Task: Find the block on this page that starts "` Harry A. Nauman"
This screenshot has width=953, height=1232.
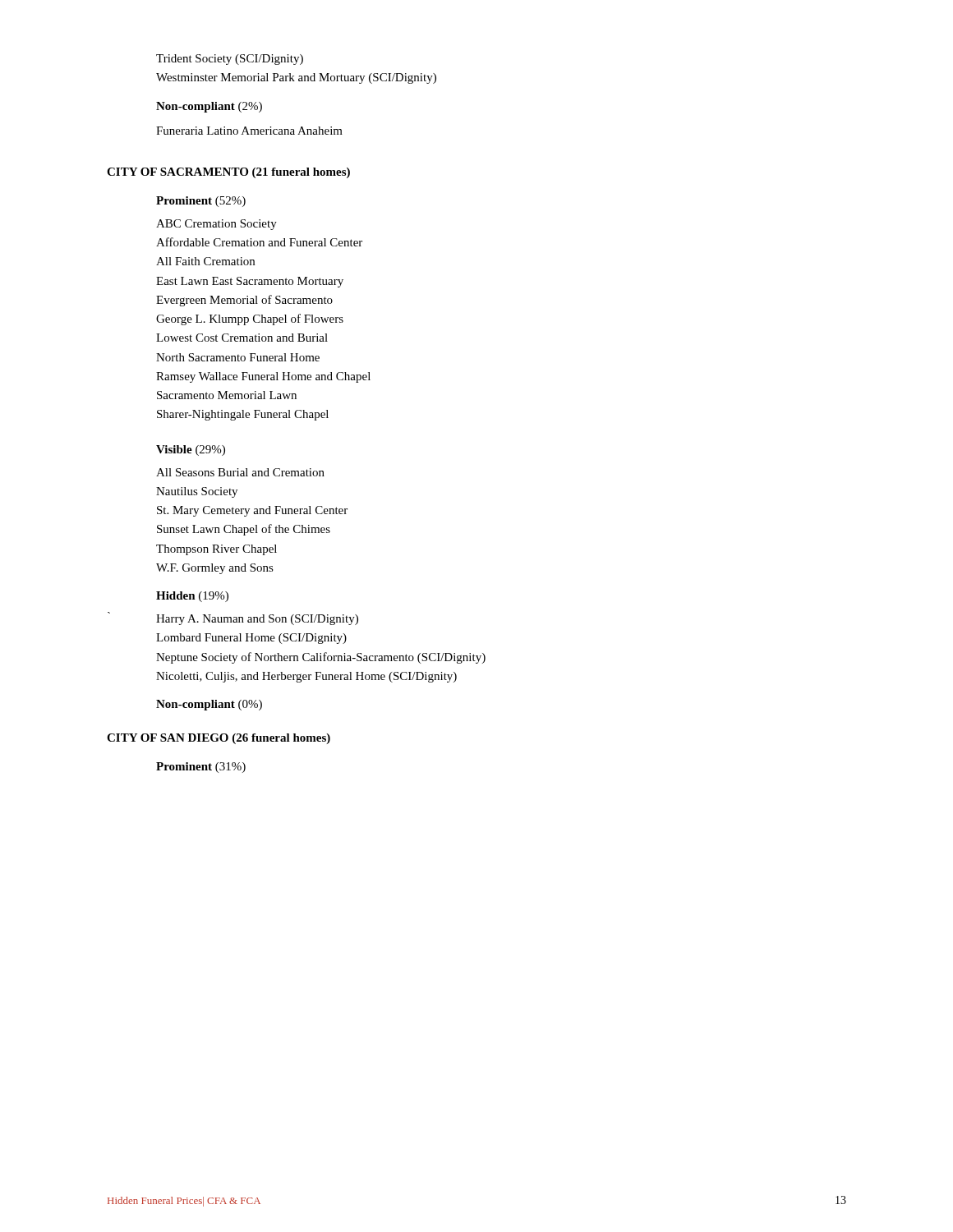Action: pos(257,620)
